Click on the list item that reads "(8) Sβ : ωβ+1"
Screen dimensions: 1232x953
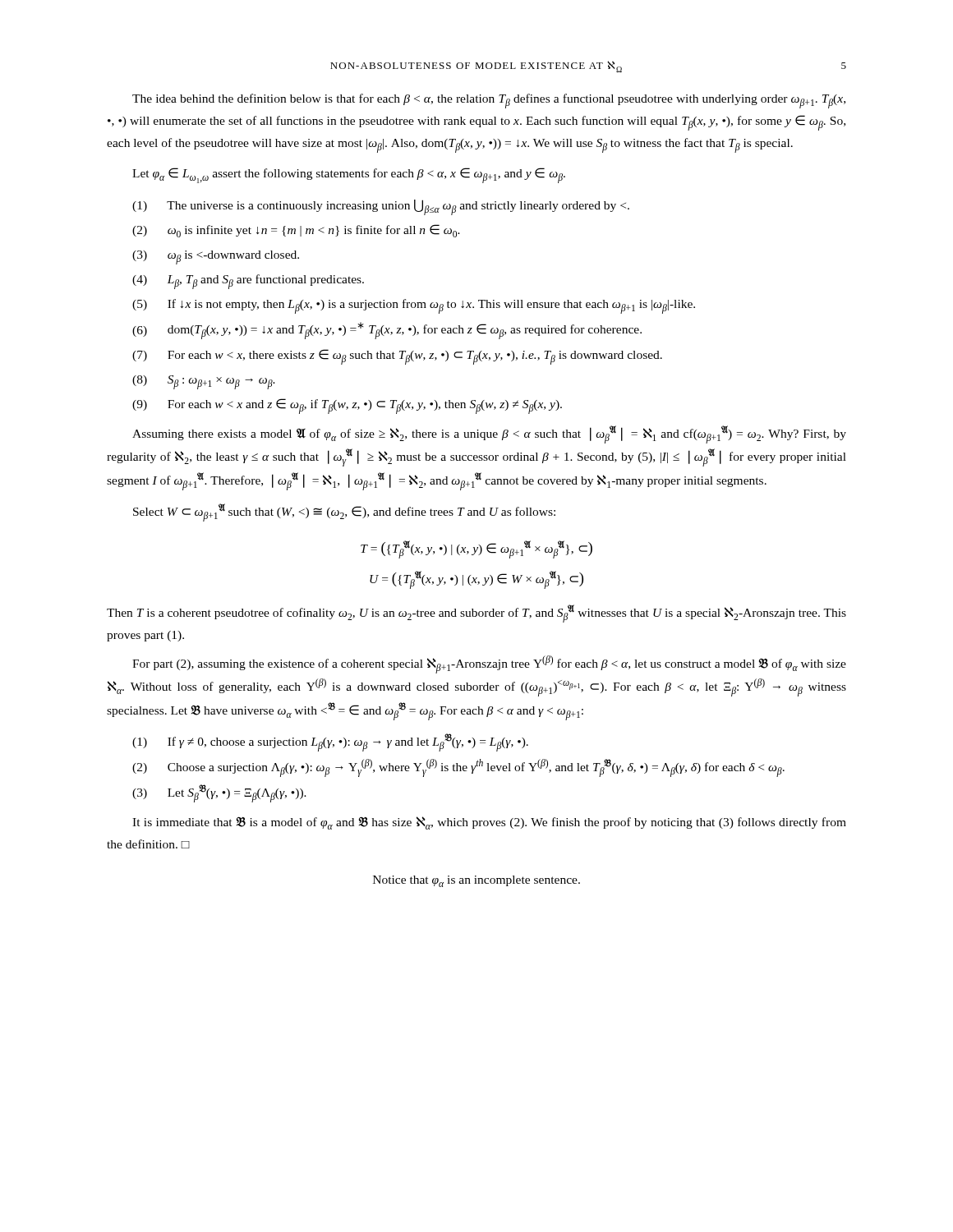point(204,379)
